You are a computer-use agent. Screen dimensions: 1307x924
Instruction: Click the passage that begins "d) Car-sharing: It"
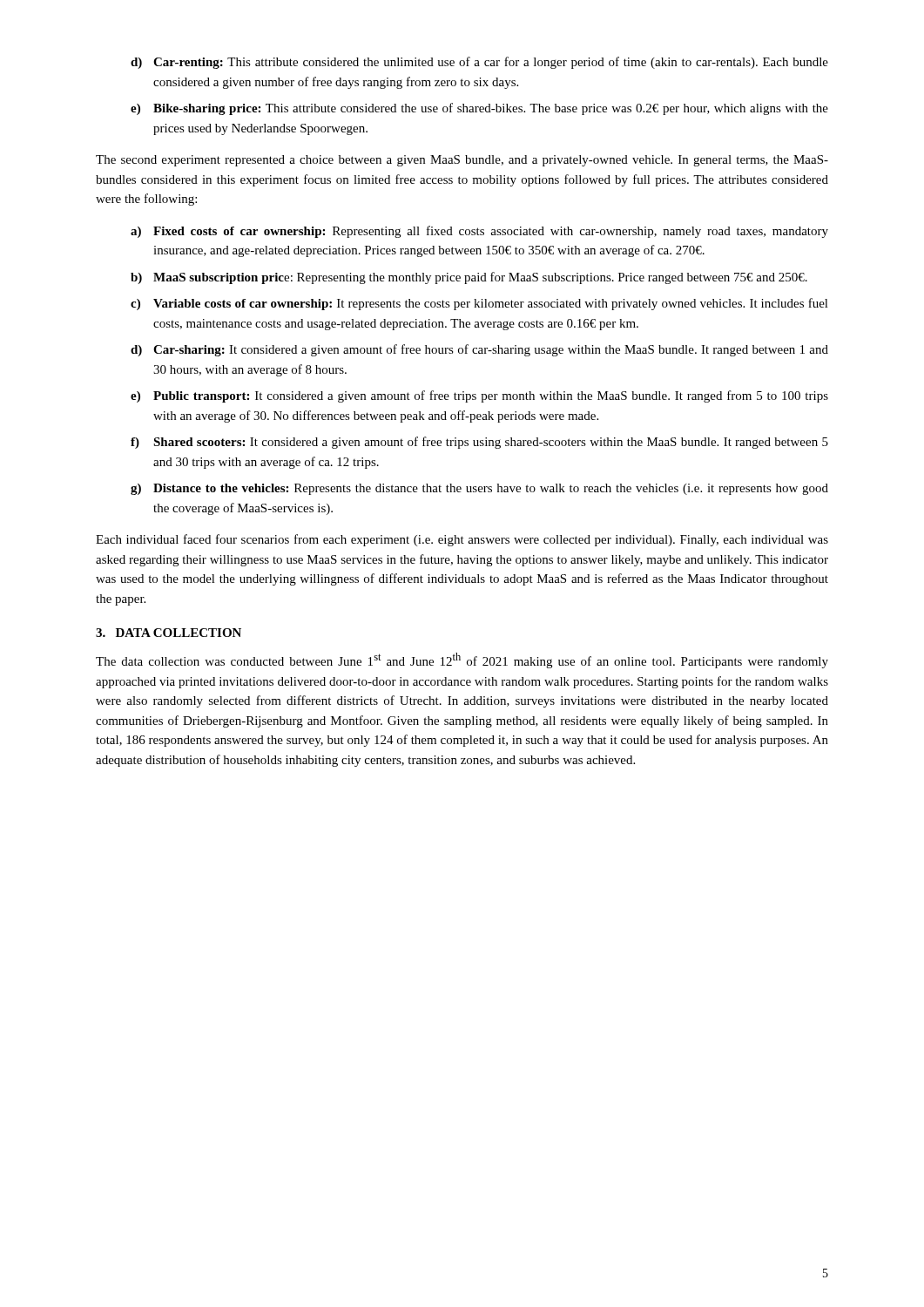point(479,359)
